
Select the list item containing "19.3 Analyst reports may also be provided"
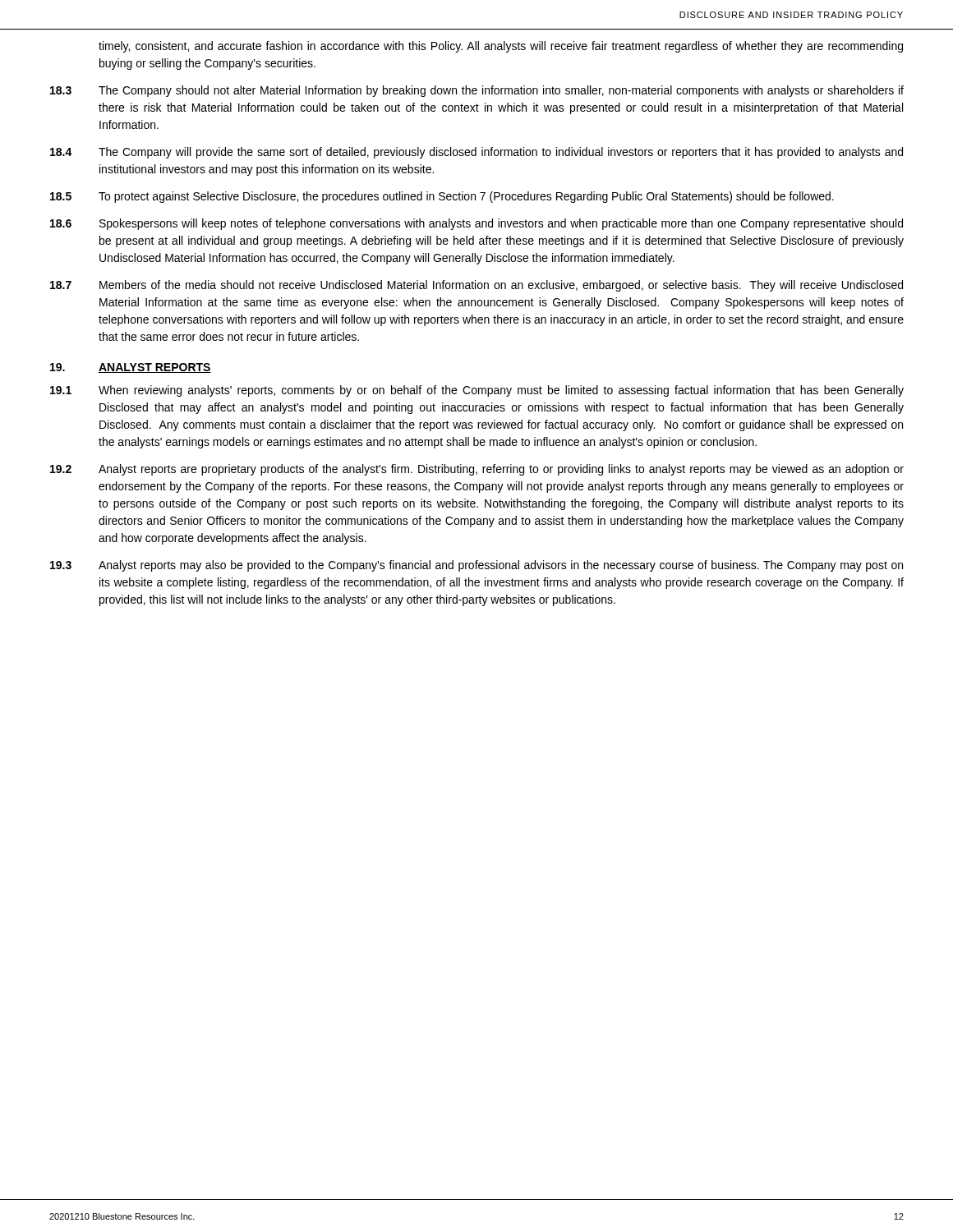476,583
